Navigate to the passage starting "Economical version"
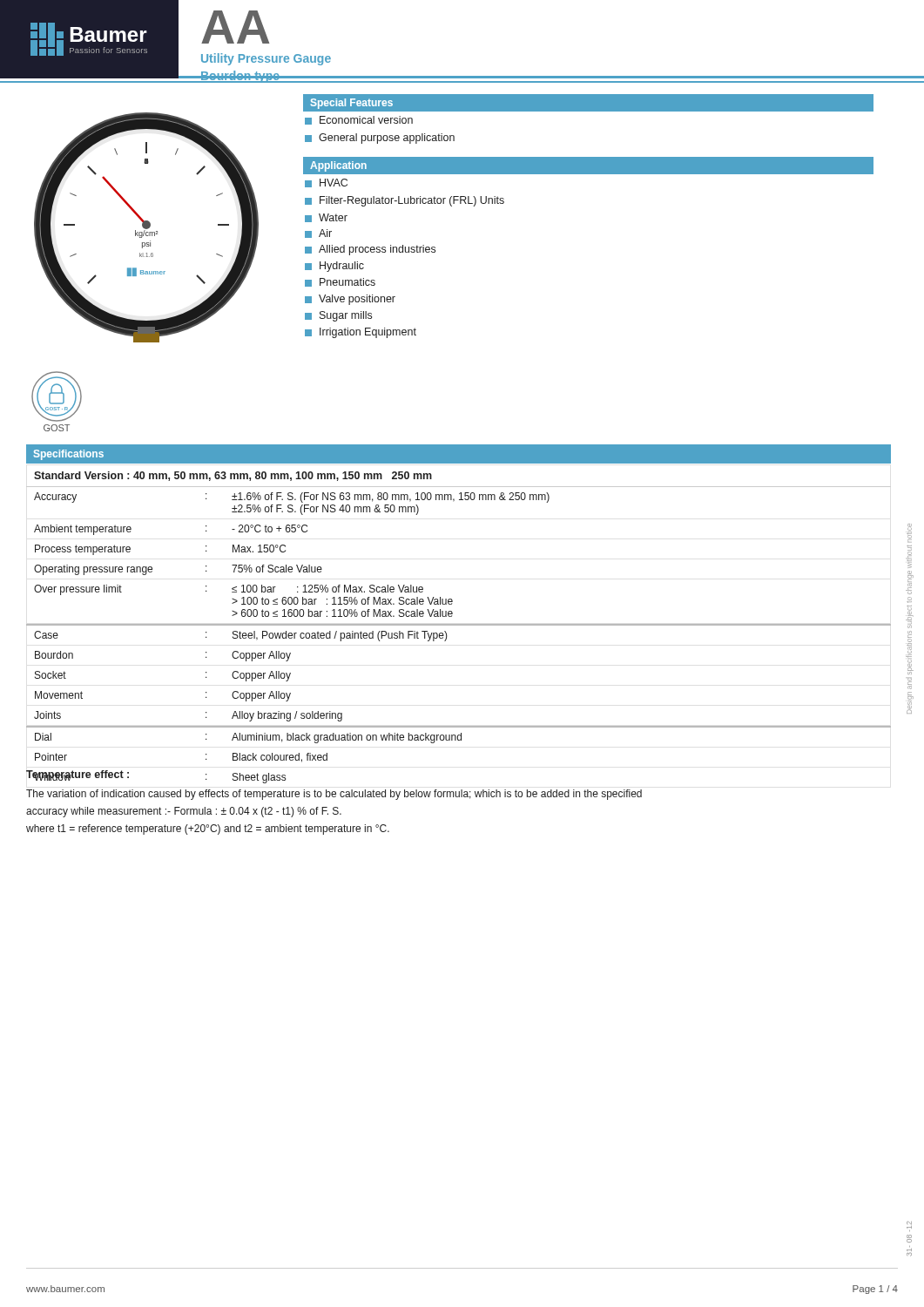The image size is (924, 1307). coord(588,121)
